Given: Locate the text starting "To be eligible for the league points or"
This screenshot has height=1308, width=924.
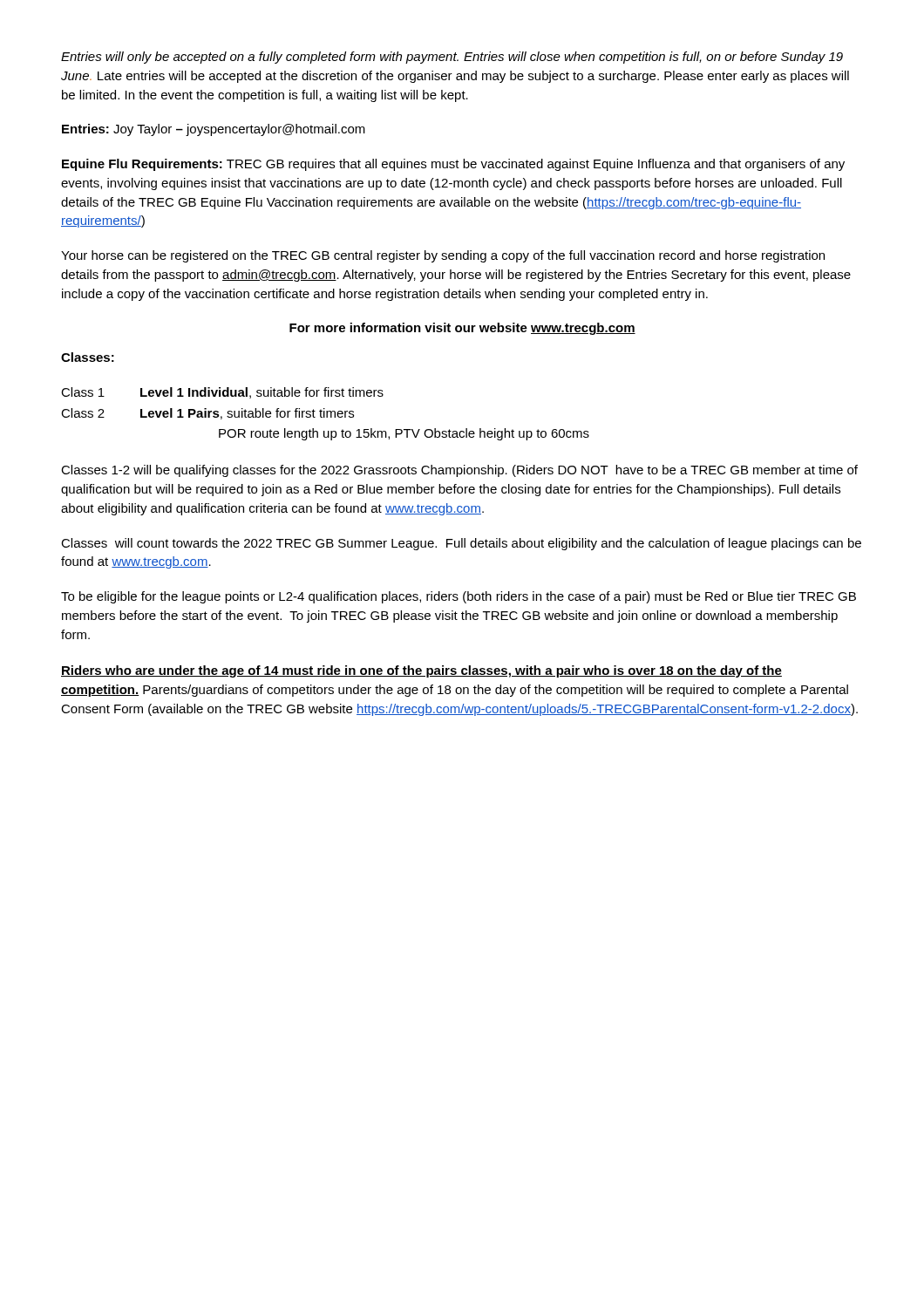Looking at the screenshot, I should 459,615.
